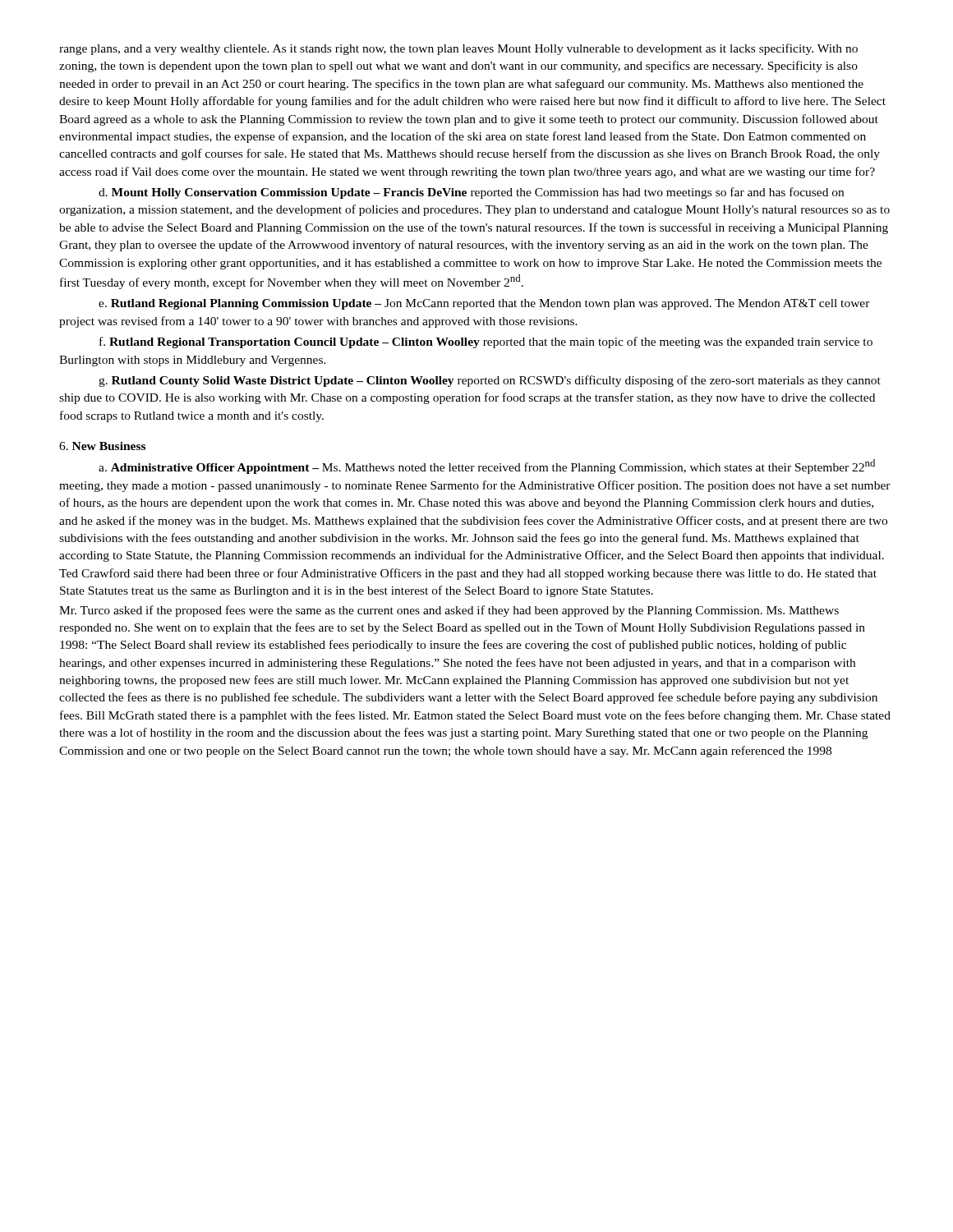Screen dimensions: 1232x953
Task: Locate the text block starting "d. Mount Holly Conservation Commission Update – Francis"
Action: [x=476, y=237]
